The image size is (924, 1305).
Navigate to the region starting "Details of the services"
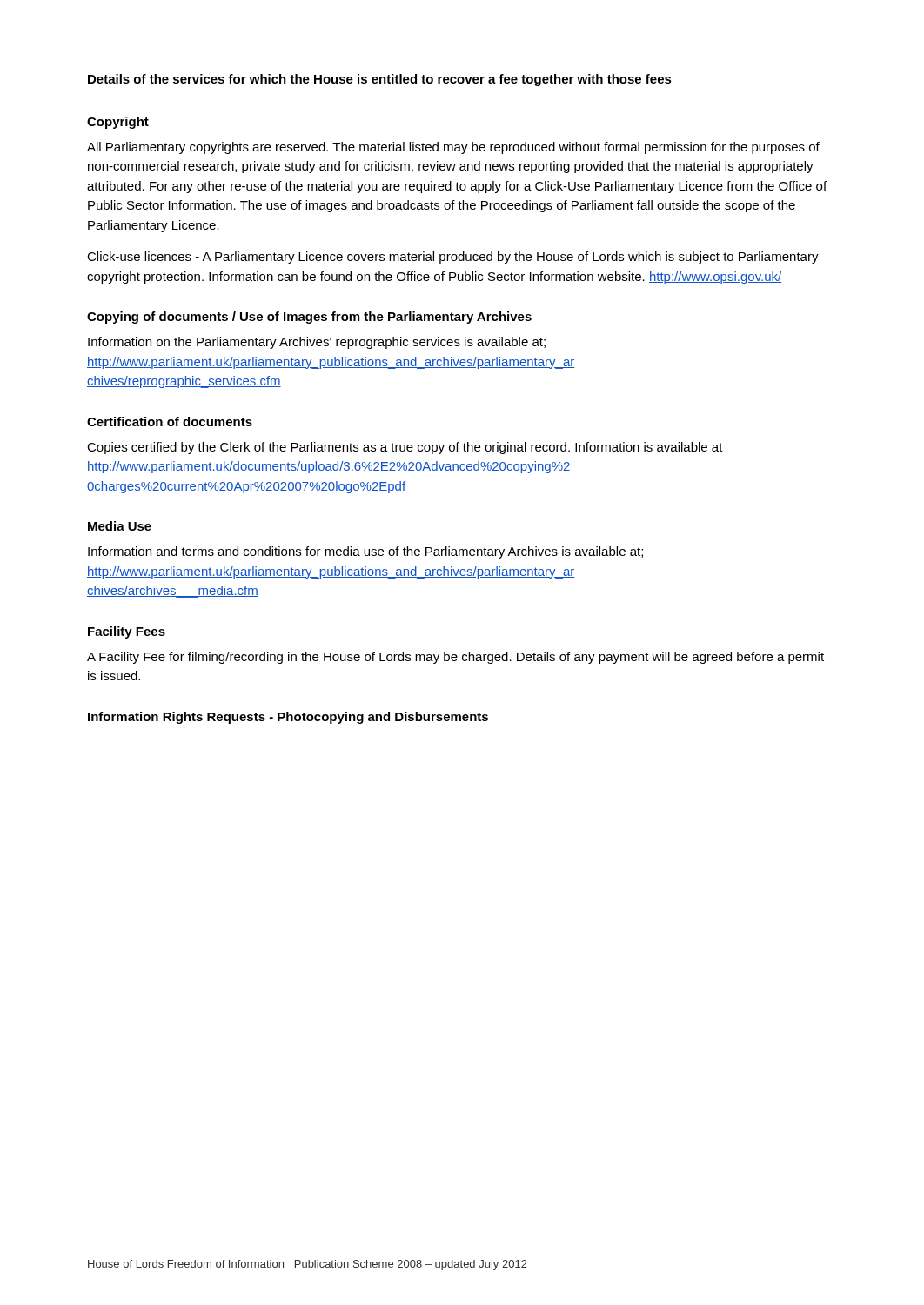(379, 79)
